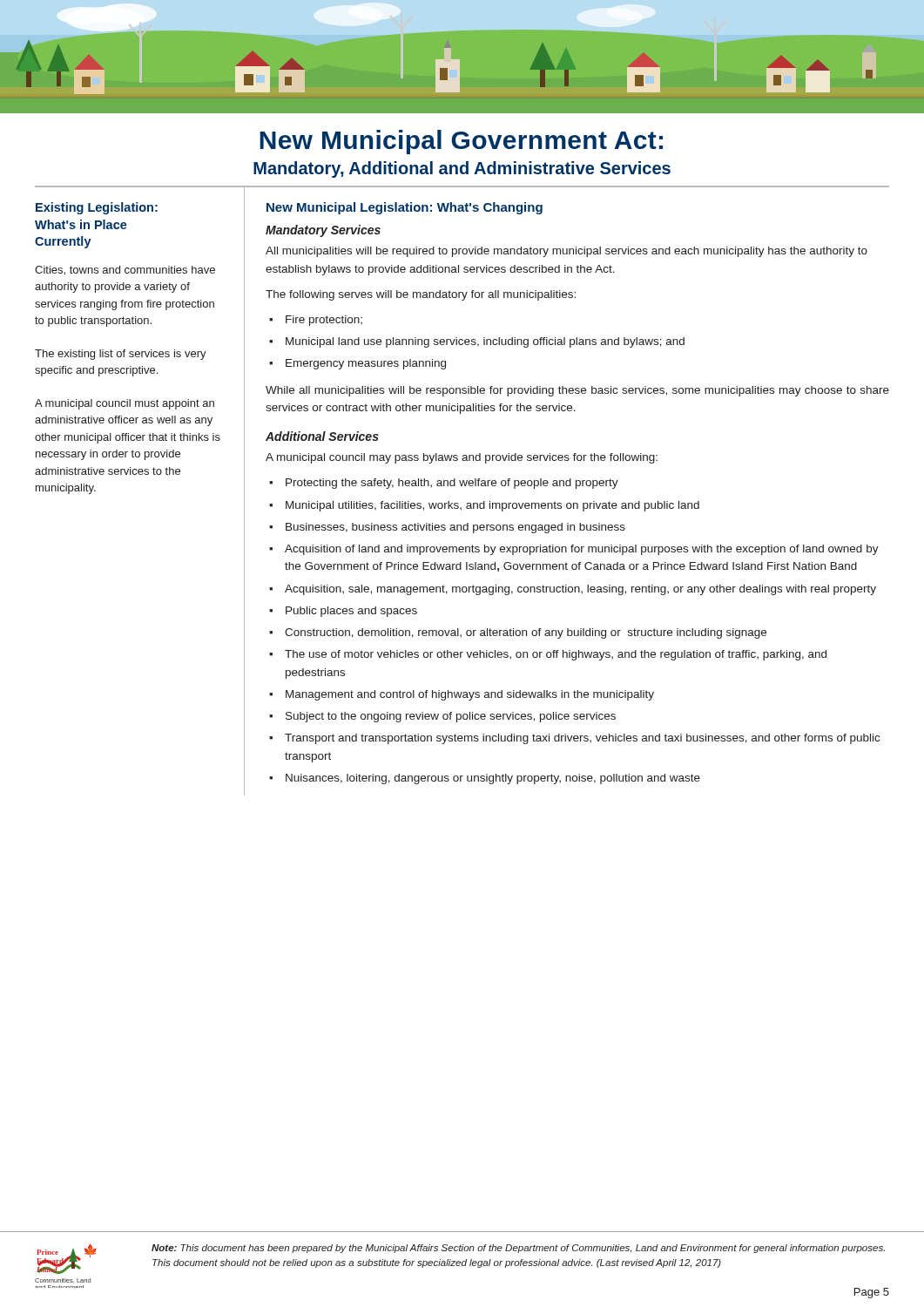924x1307 pixels.
Task: Locate the footnote that reads "Note: This document"
Action: point(519,1255)
